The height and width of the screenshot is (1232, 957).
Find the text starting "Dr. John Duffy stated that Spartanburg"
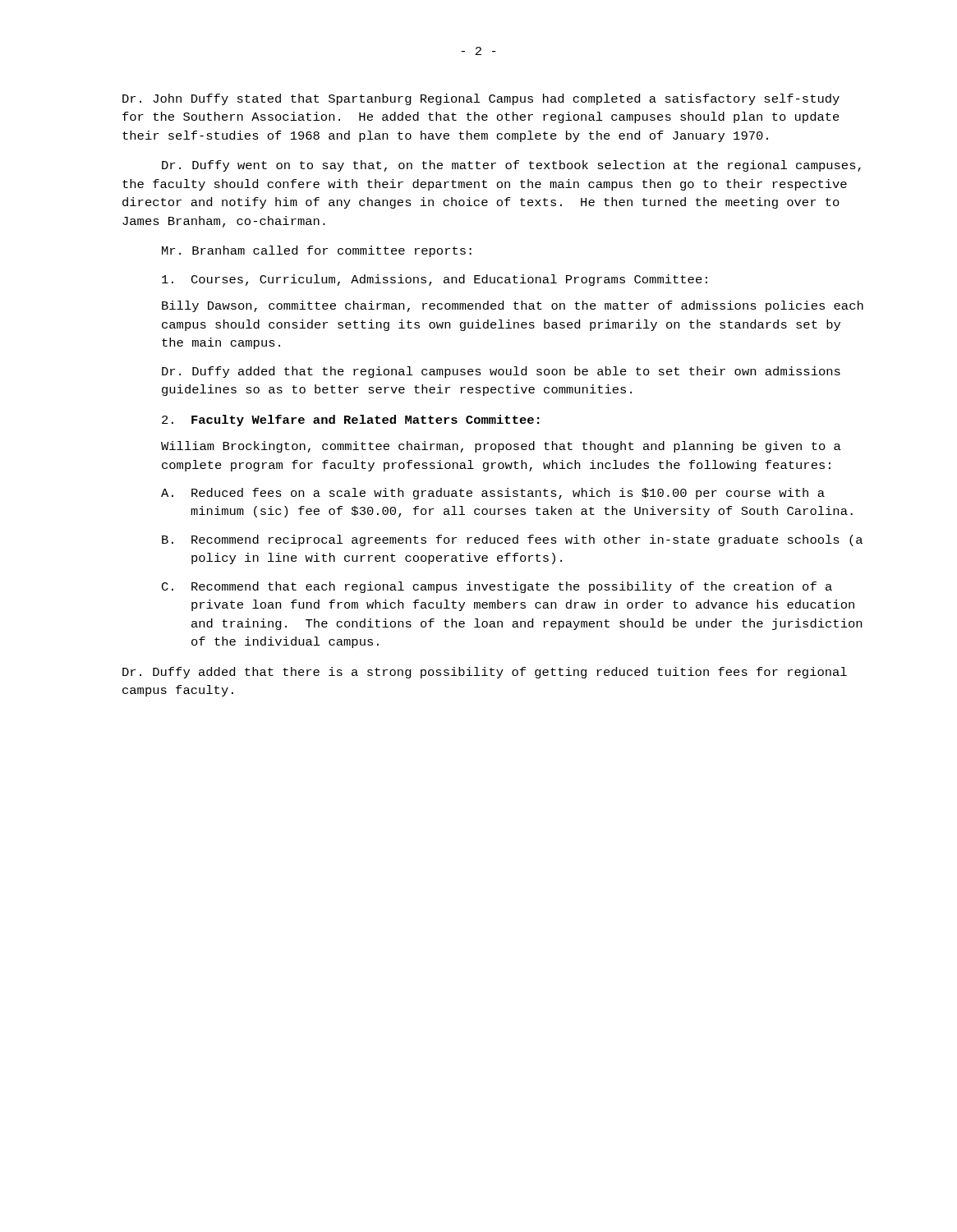494,118
